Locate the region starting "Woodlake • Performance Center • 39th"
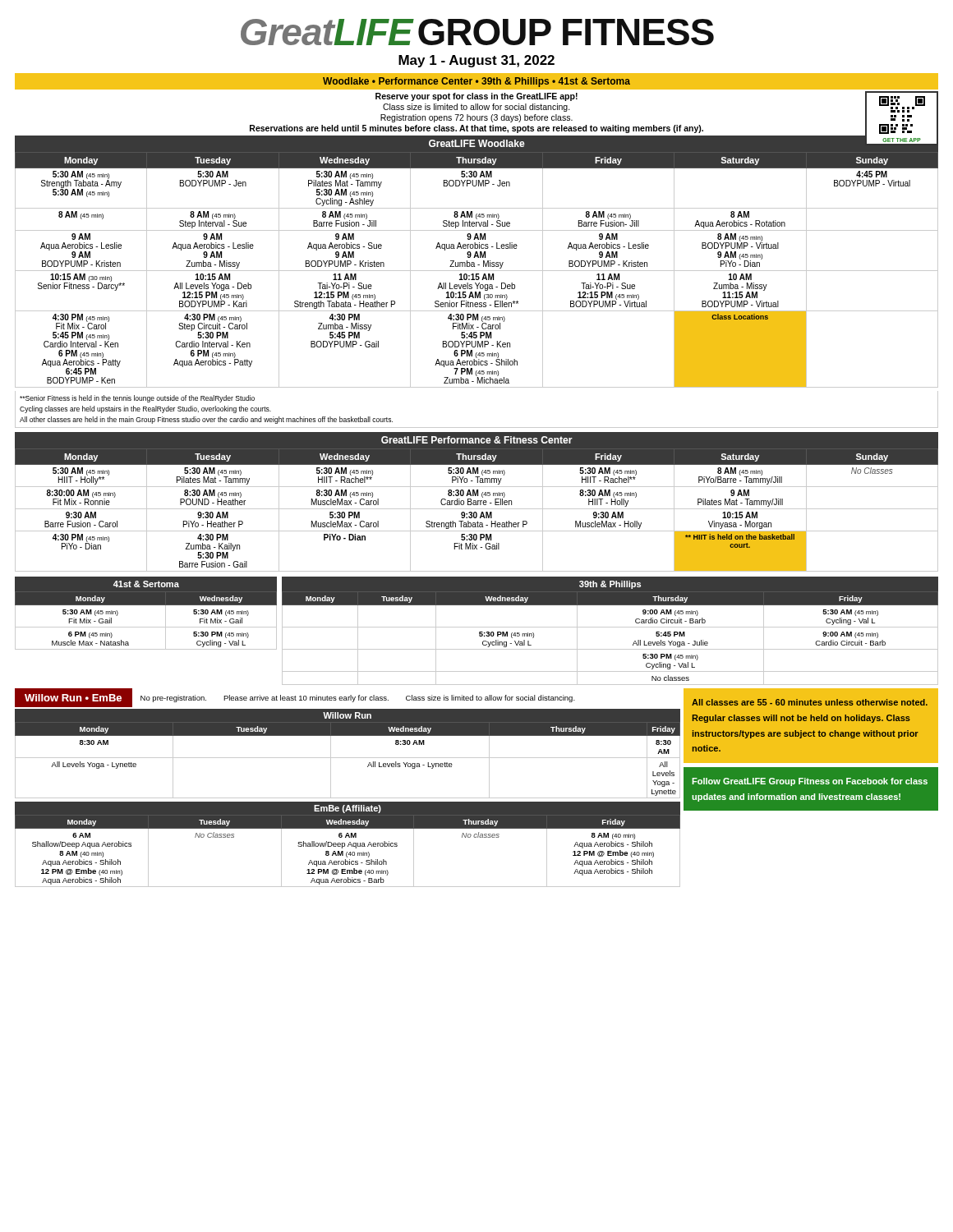The image size is (953, 1232). 476,81
